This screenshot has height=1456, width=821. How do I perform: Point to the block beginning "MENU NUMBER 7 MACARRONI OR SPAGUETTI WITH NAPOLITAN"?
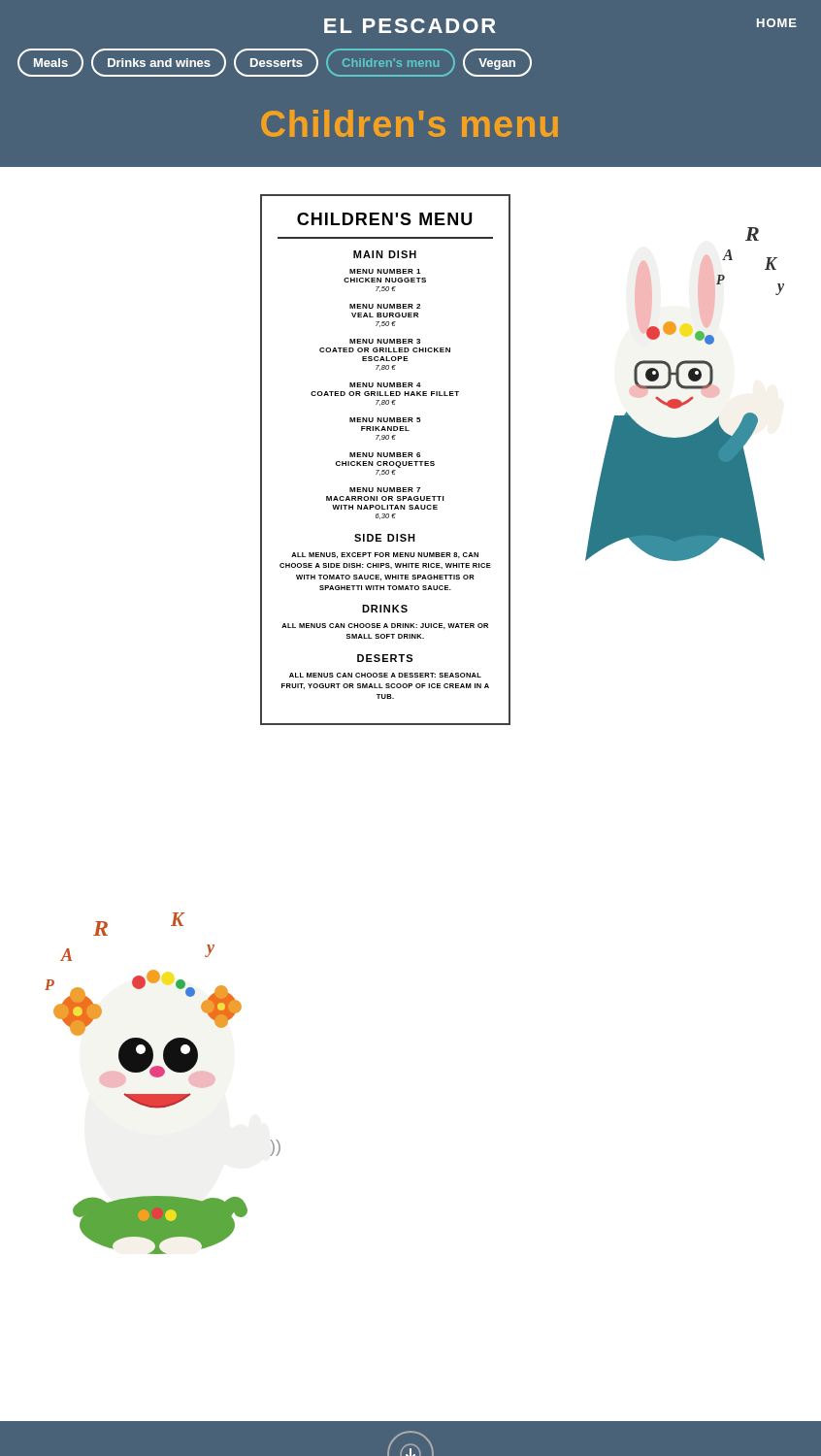(385, 503)
